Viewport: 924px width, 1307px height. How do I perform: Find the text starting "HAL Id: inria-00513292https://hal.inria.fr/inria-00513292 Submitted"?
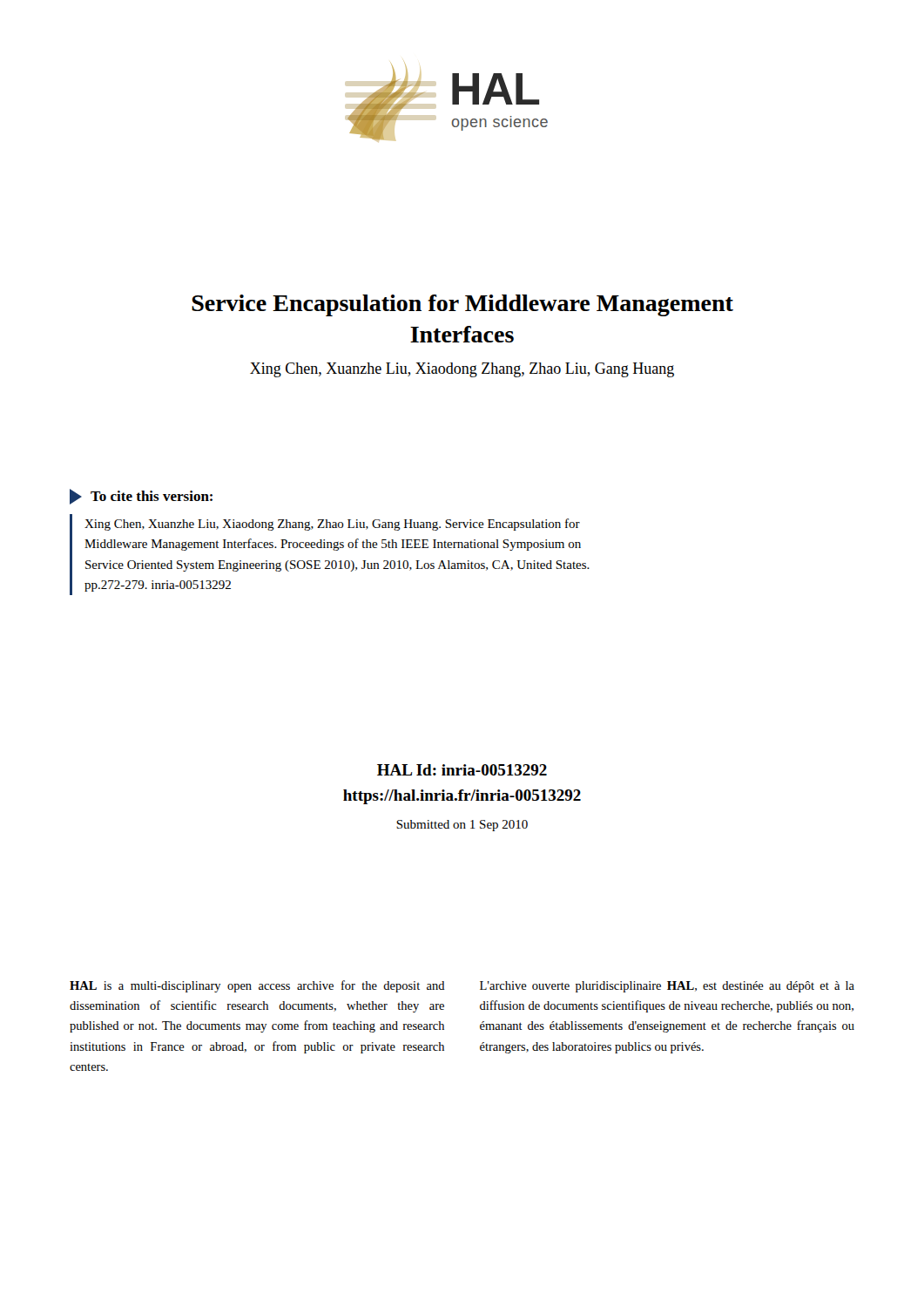pos(462,796)
